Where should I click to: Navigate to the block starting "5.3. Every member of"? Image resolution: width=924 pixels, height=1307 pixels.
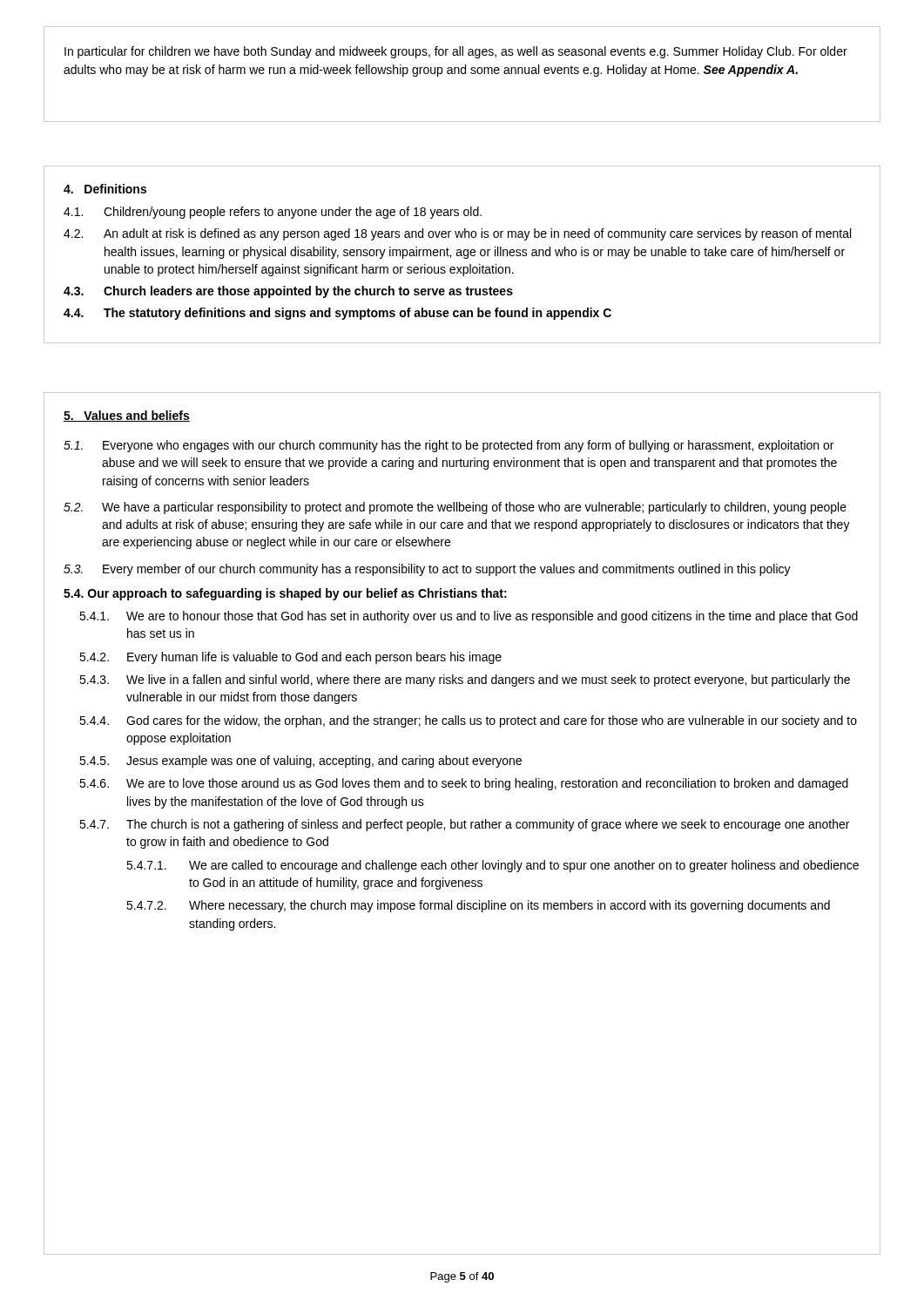[x=462, y=569]
